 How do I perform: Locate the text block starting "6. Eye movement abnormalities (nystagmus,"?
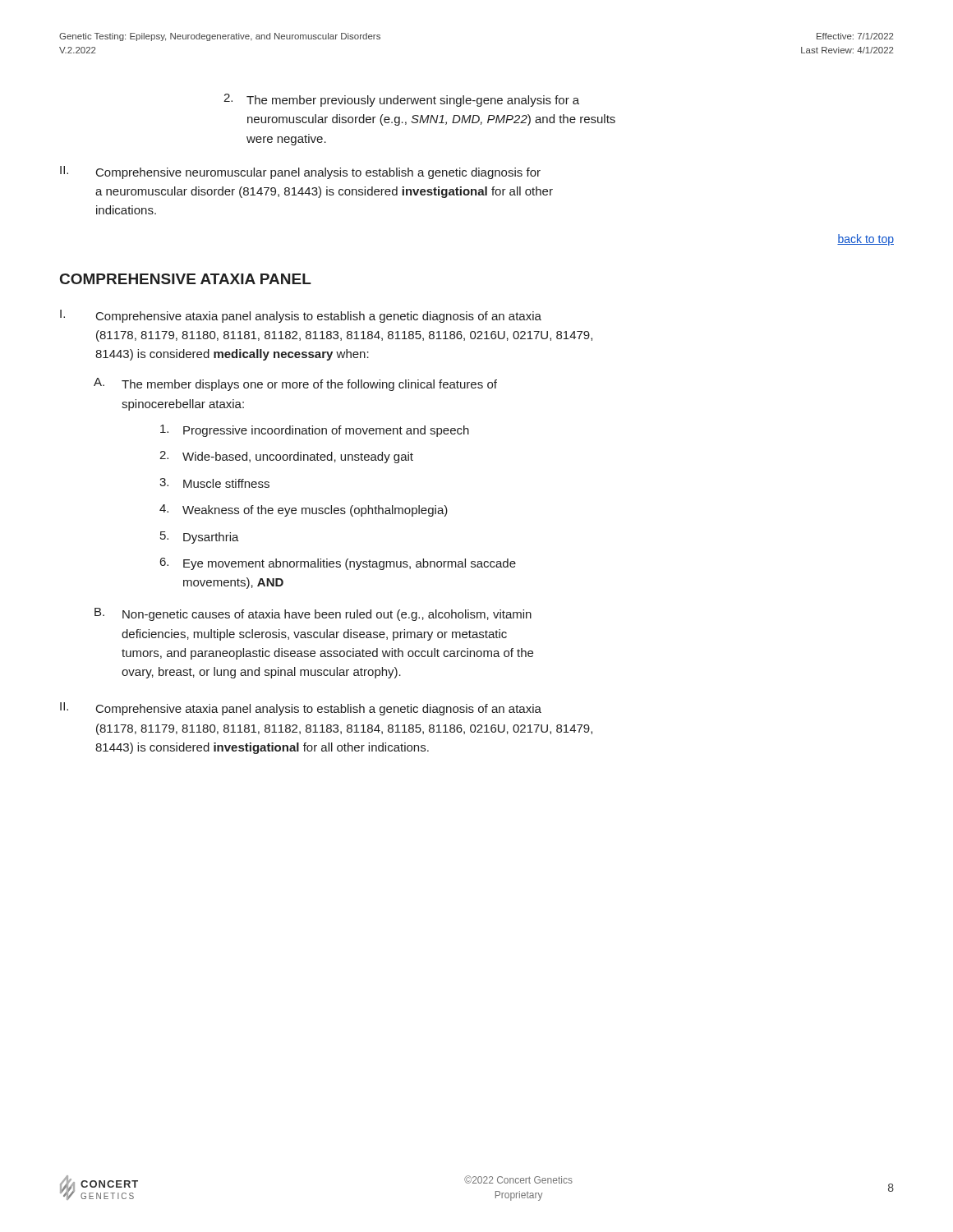click(338, 573)
